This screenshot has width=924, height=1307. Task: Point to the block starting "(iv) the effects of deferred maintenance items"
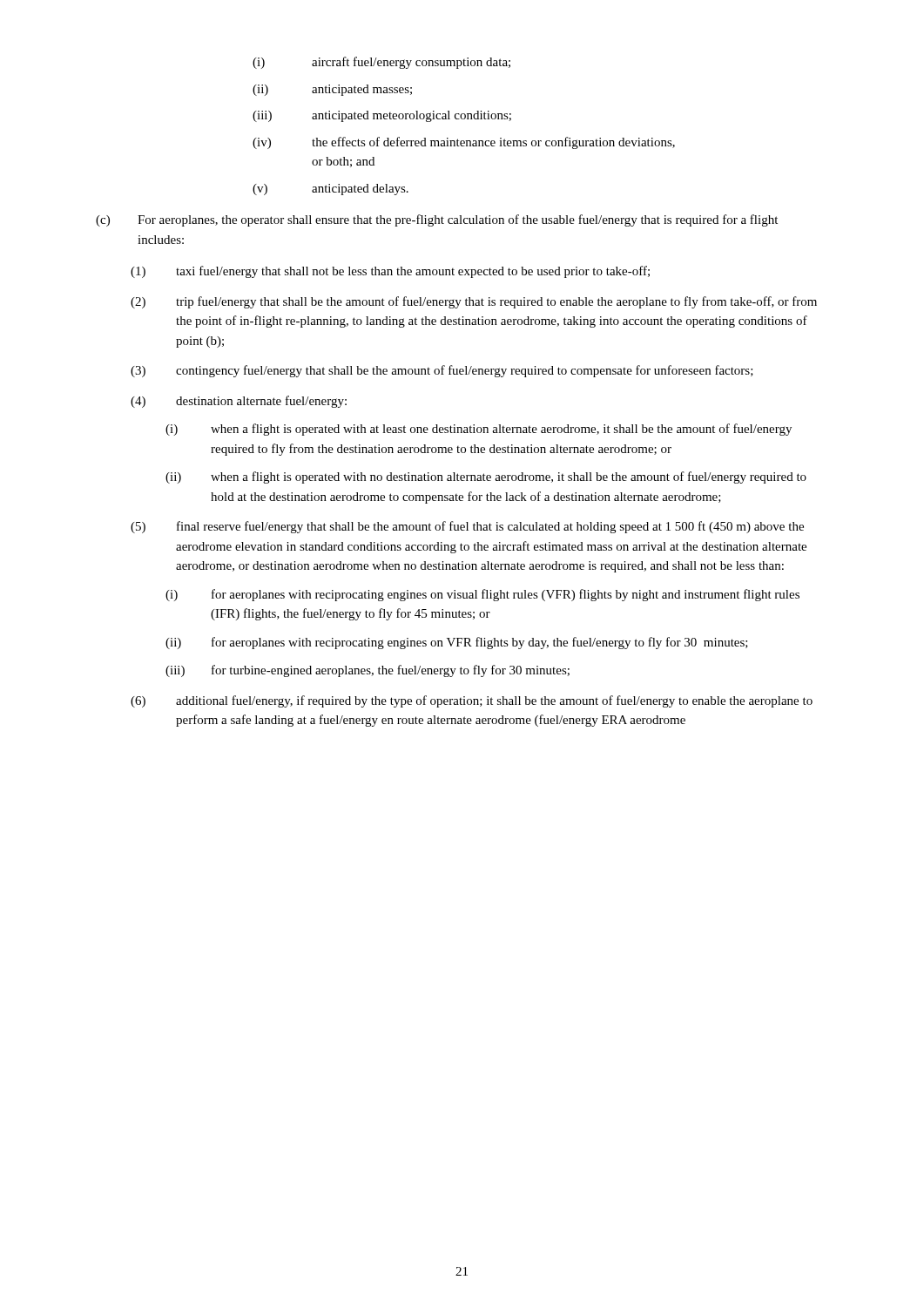tap(540, 152)
